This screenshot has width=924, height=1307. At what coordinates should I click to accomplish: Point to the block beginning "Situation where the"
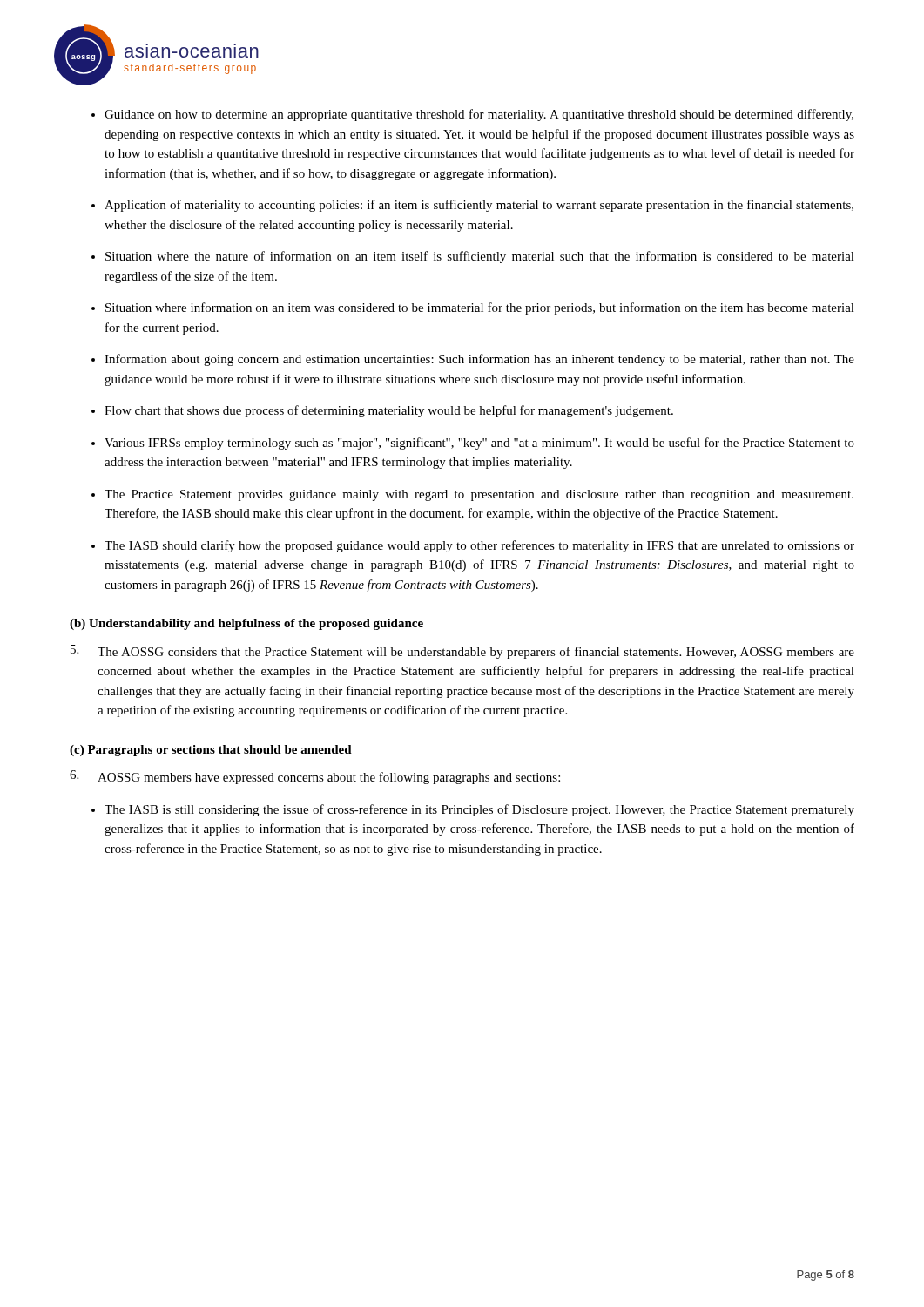click(479, 266)
